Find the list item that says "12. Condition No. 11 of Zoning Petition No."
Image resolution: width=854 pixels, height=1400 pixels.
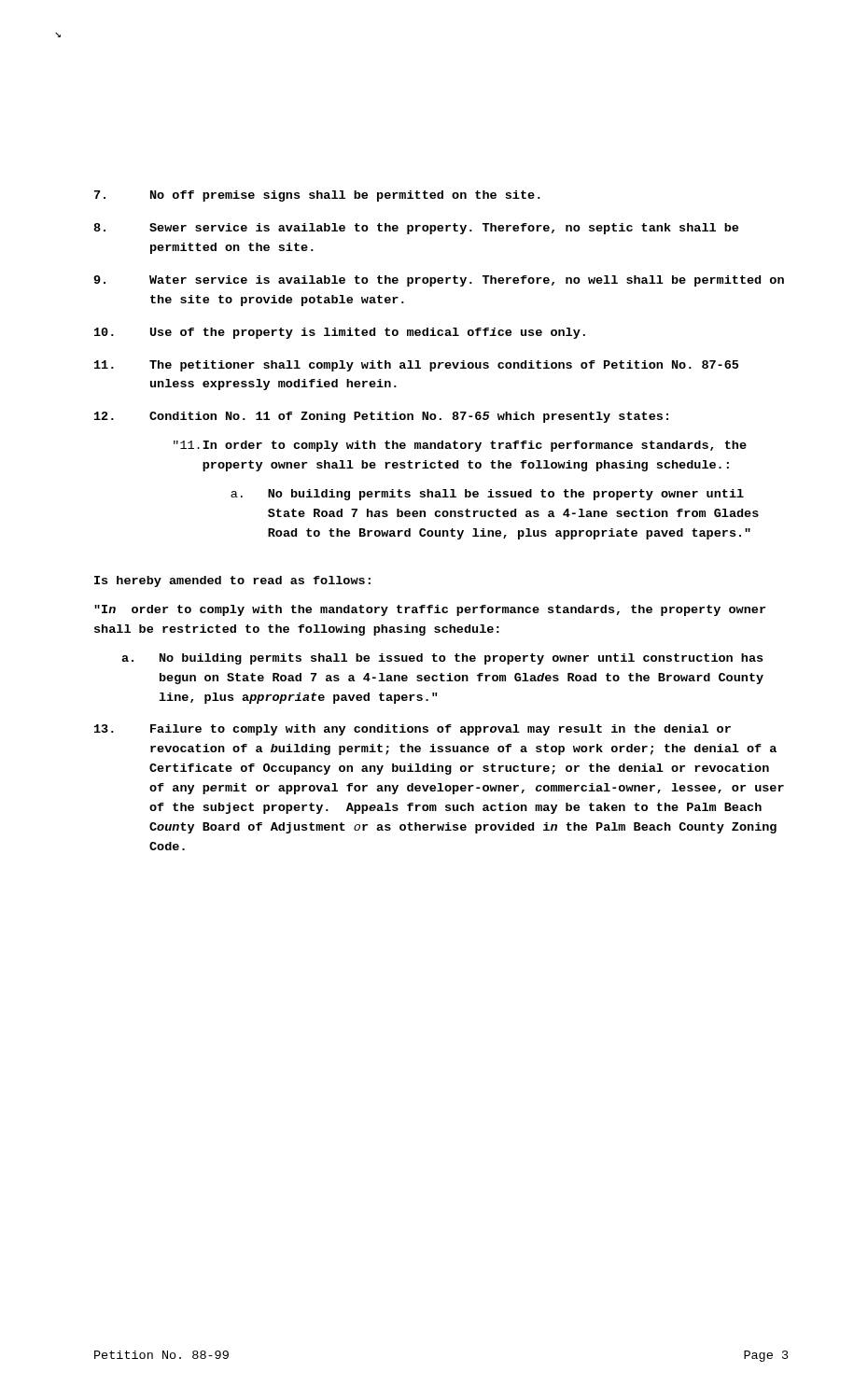tap(441, 484)
